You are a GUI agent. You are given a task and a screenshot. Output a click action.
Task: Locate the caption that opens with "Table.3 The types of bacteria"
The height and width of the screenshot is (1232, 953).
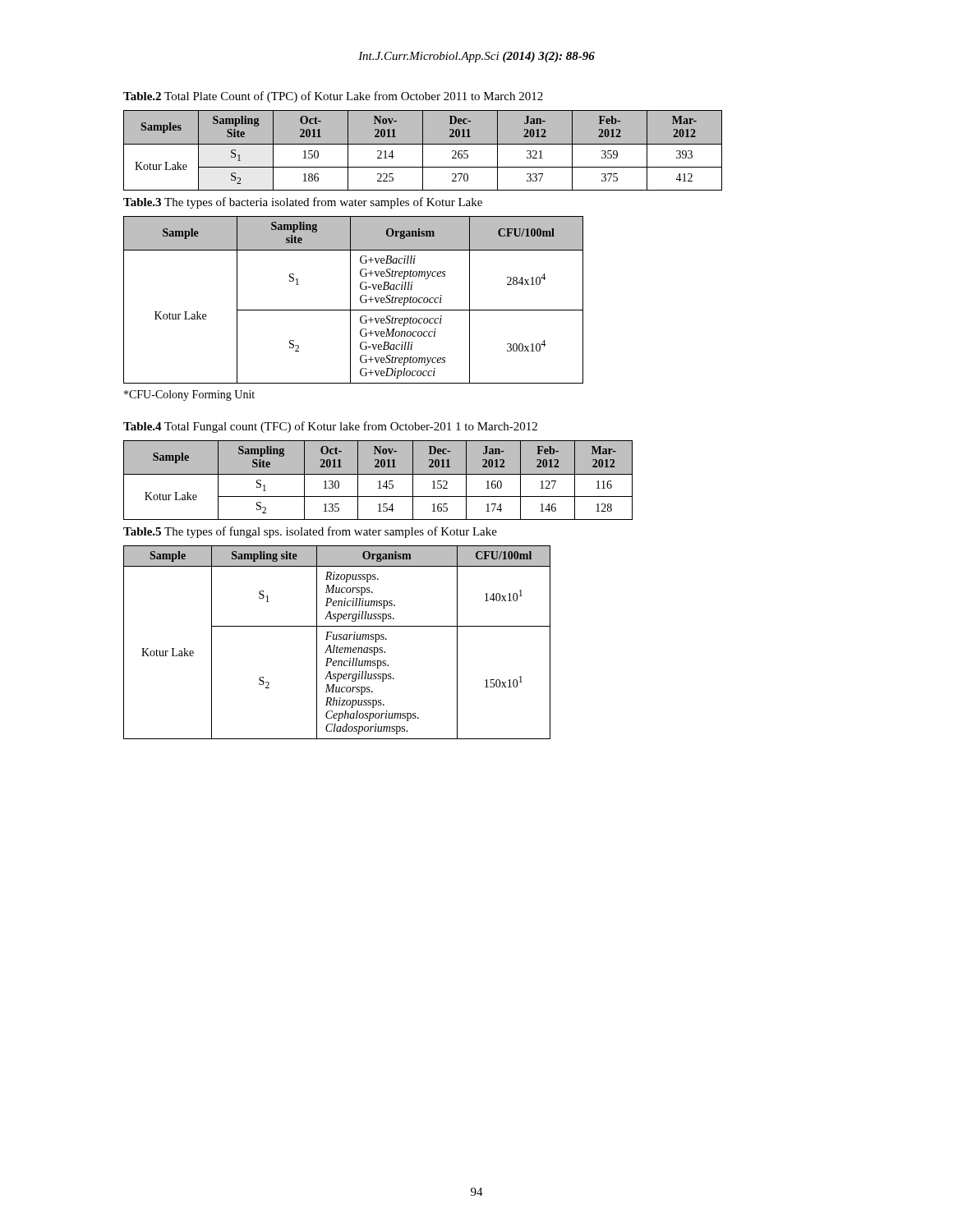(303, 202)
